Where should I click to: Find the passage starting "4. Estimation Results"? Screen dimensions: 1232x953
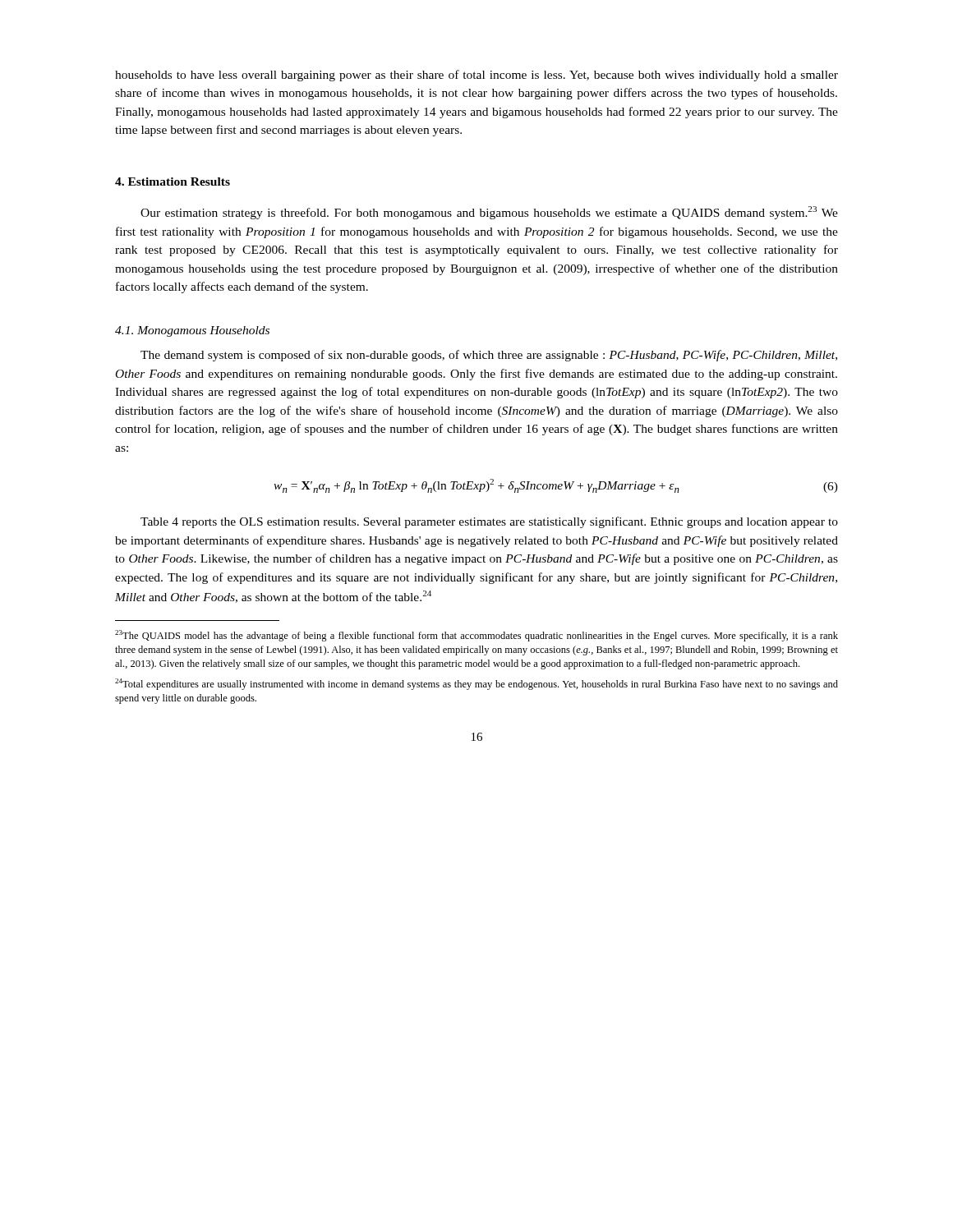(x=172, y=181)
